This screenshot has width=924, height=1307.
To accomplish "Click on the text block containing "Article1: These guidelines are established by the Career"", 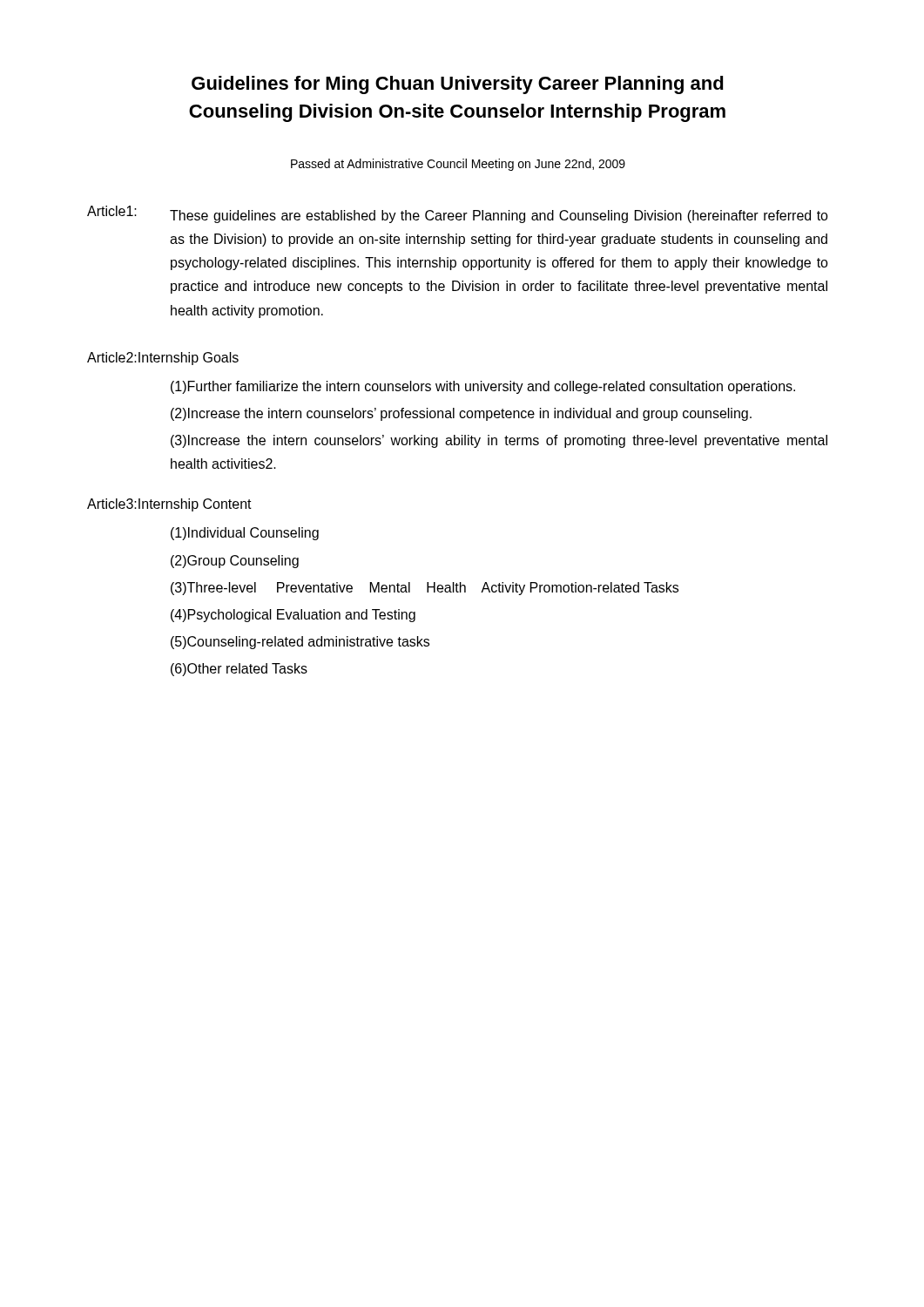I will click(x=458, y=263).
